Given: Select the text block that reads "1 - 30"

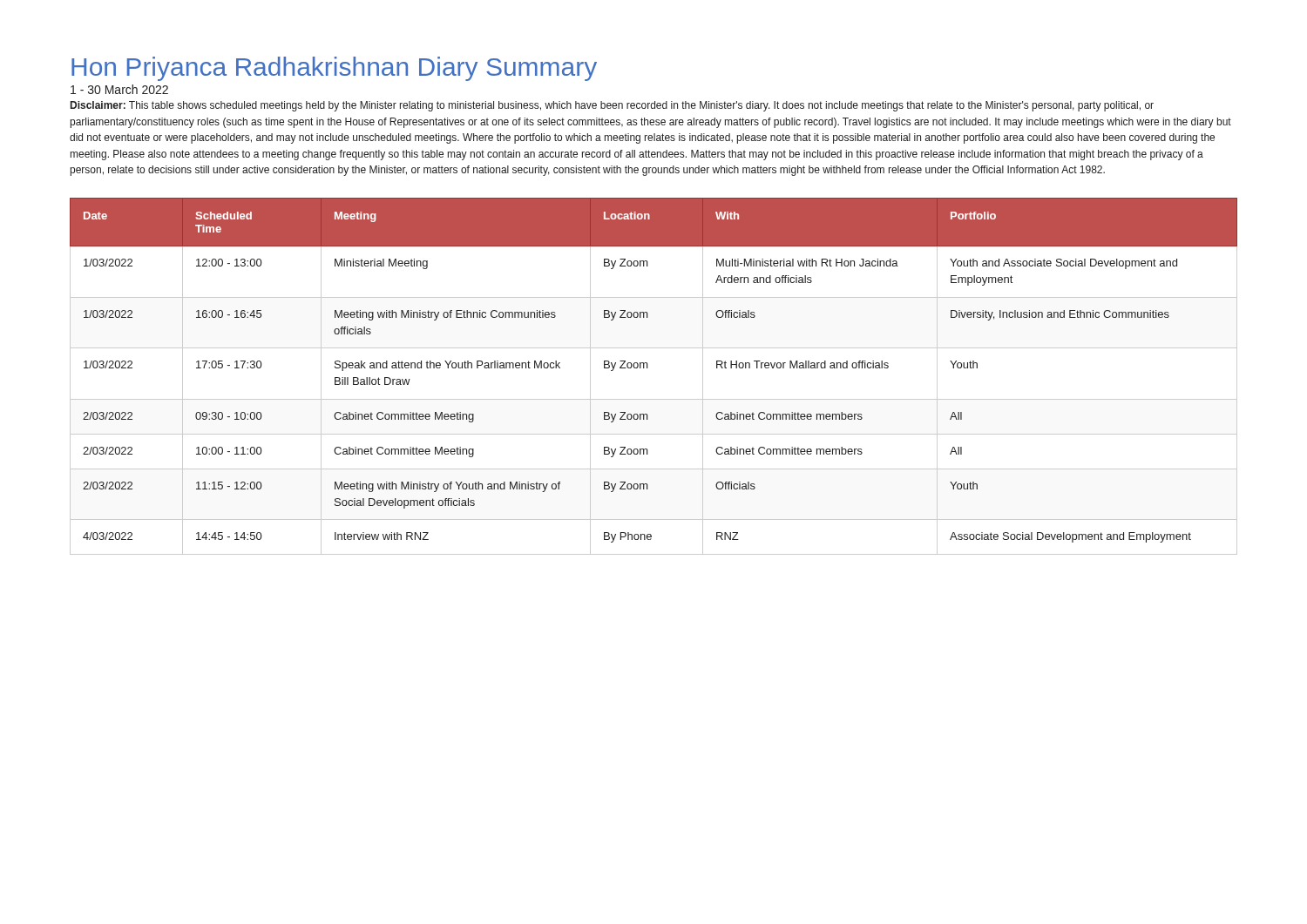Looking at the screenshot, I should [x=119, y=90].
